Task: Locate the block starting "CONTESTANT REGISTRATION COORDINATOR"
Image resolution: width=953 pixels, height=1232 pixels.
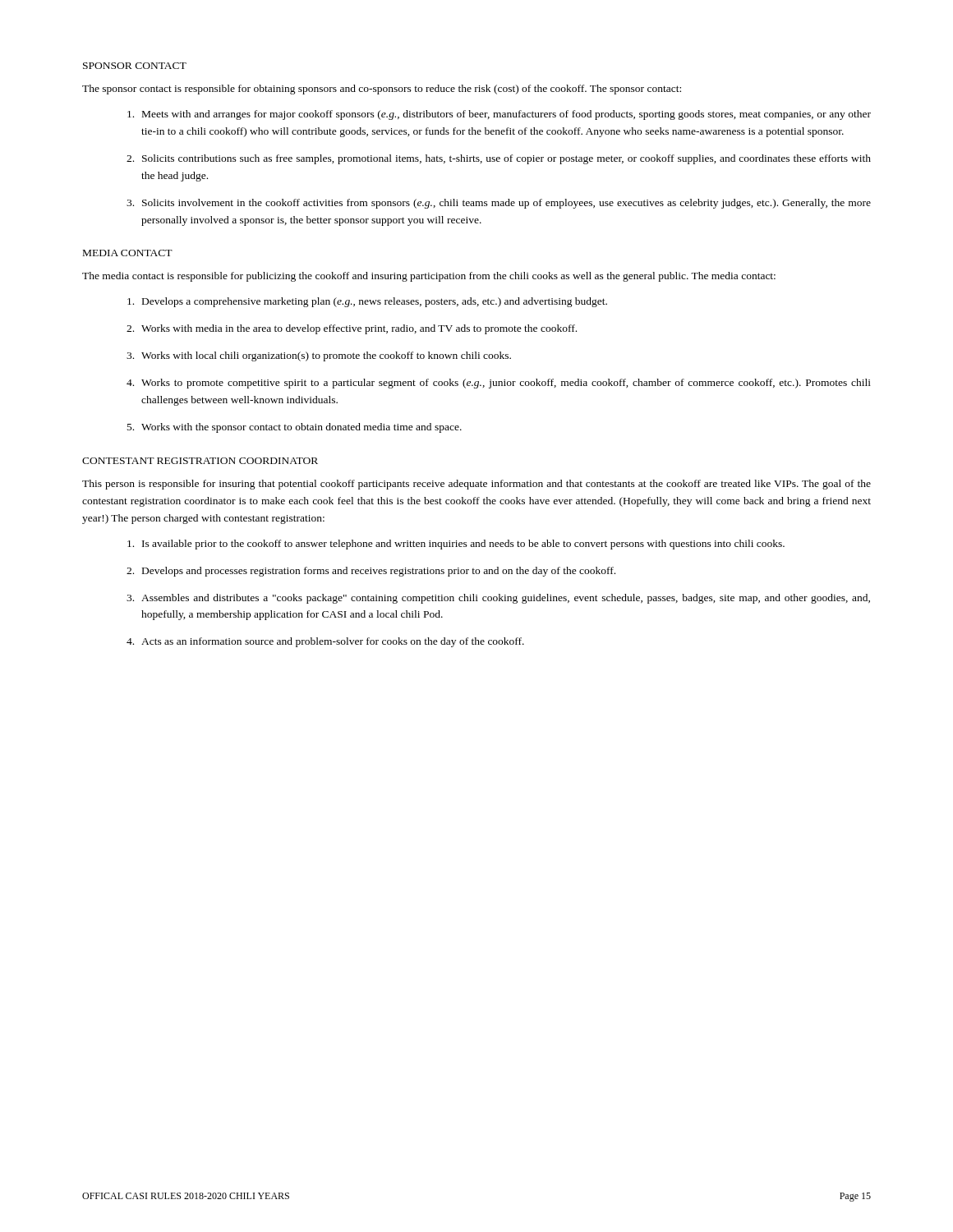Action: (200, 460)
